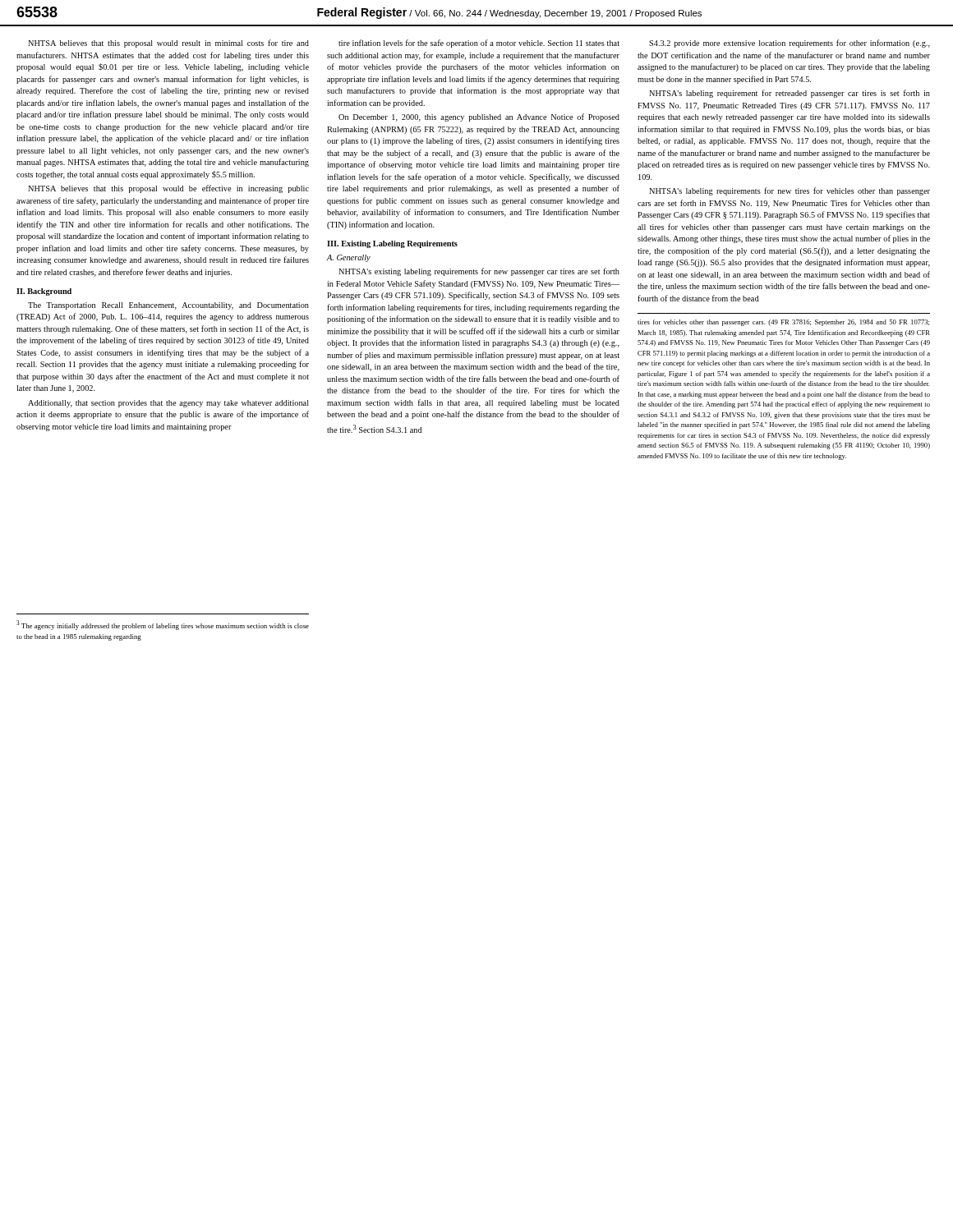The height and width of the screenshot is (1232, 953).
Task: Find the element starting "S4.3.2 provide more extensive location requirements for"
Action: [784, 62]
